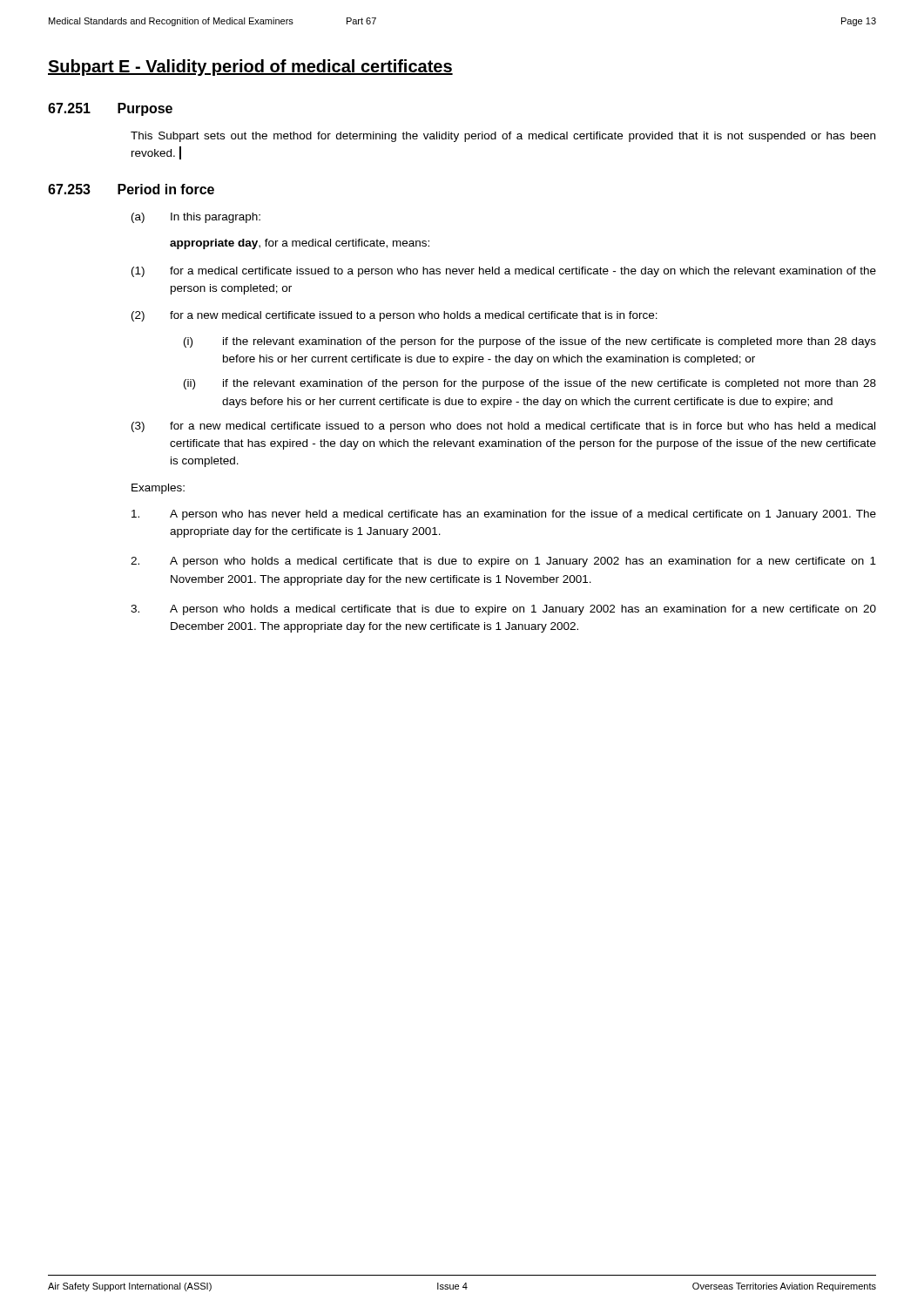Screen dimensions: 1307x924
Task: Locate the block of text that opens with "This Subpart sets out"
Action: (x=503, y=144)
